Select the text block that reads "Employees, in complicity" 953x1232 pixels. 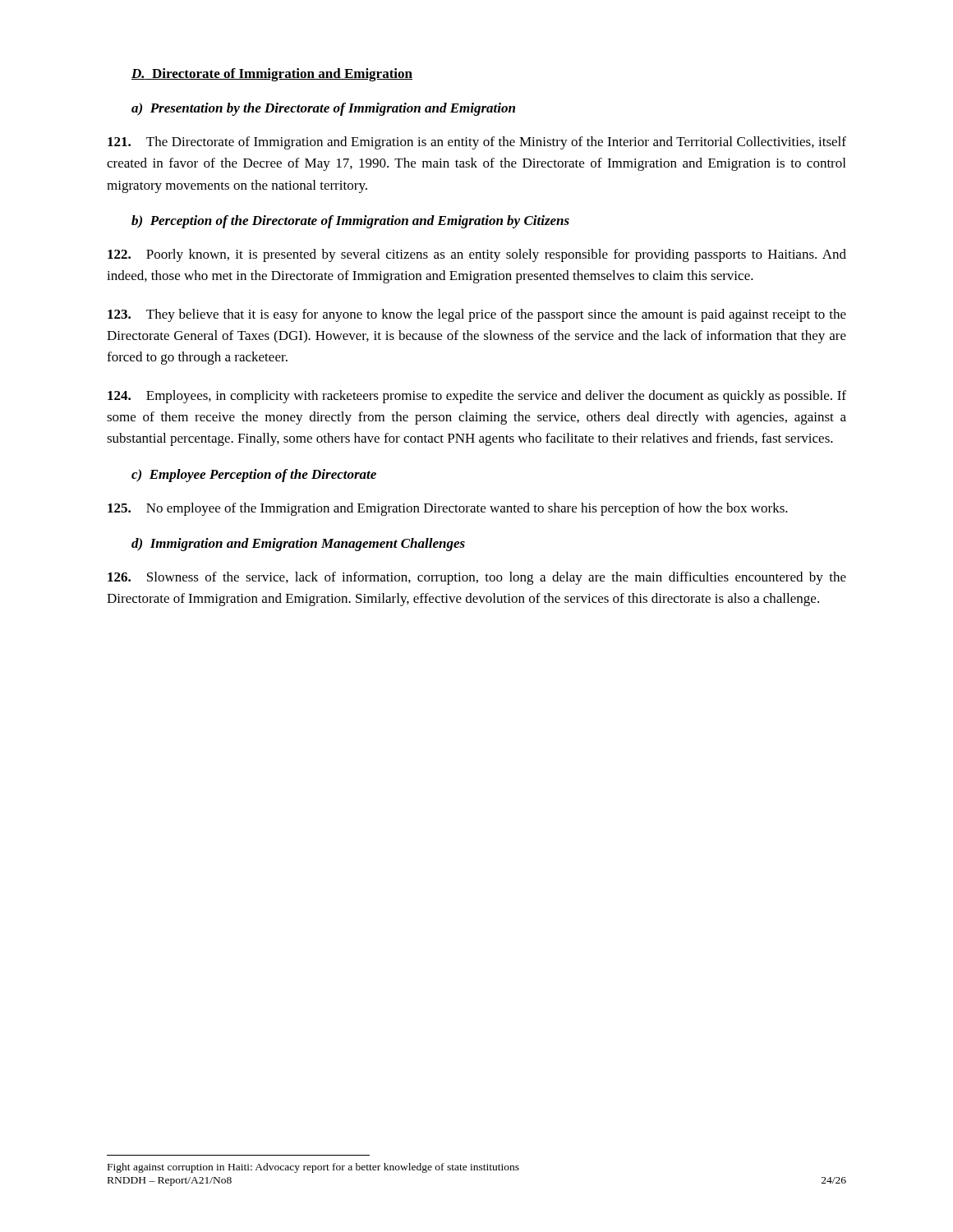coord(476,417)
